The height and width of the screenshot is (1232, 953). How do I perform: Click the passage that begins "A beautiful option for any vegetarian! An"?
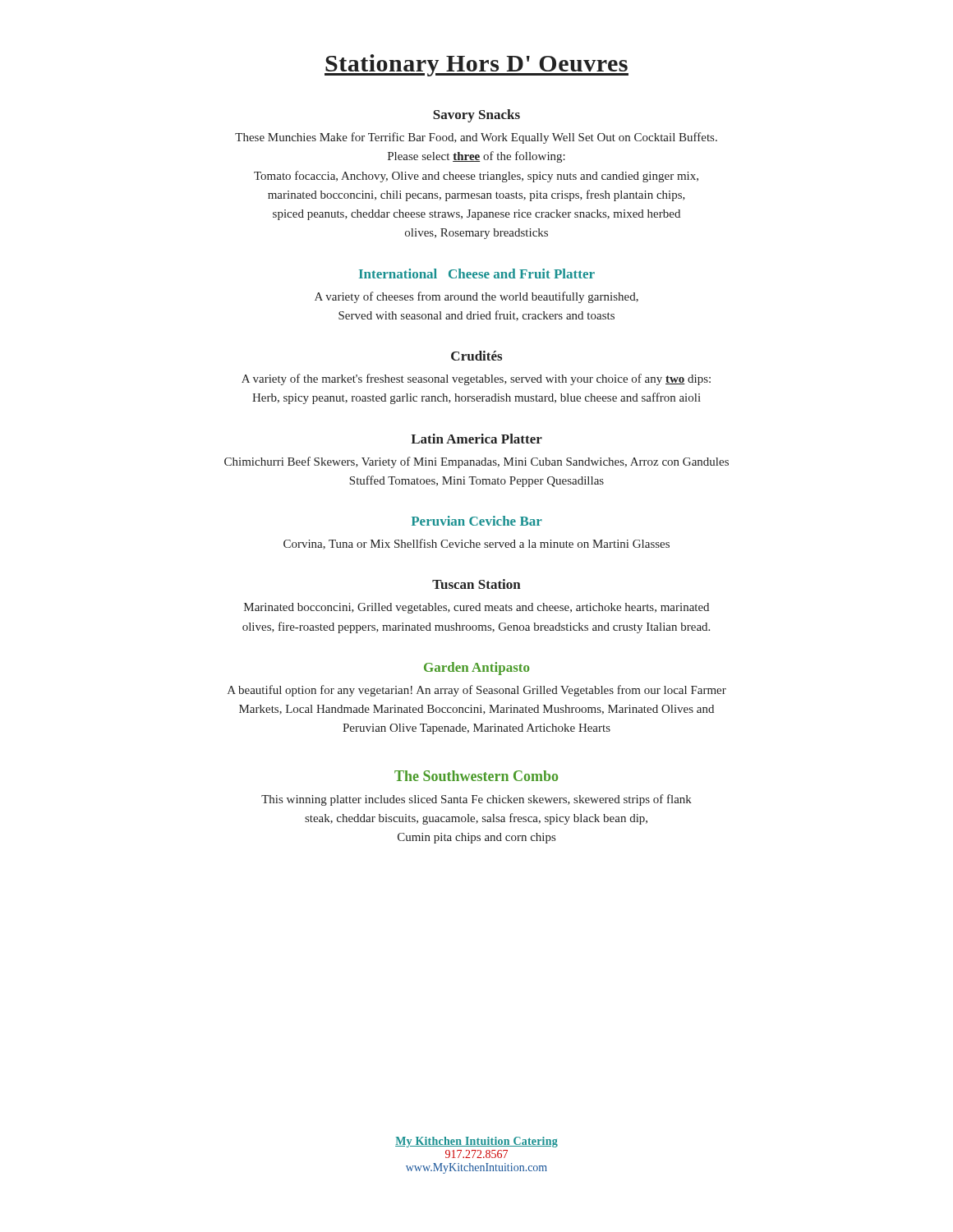476,709
